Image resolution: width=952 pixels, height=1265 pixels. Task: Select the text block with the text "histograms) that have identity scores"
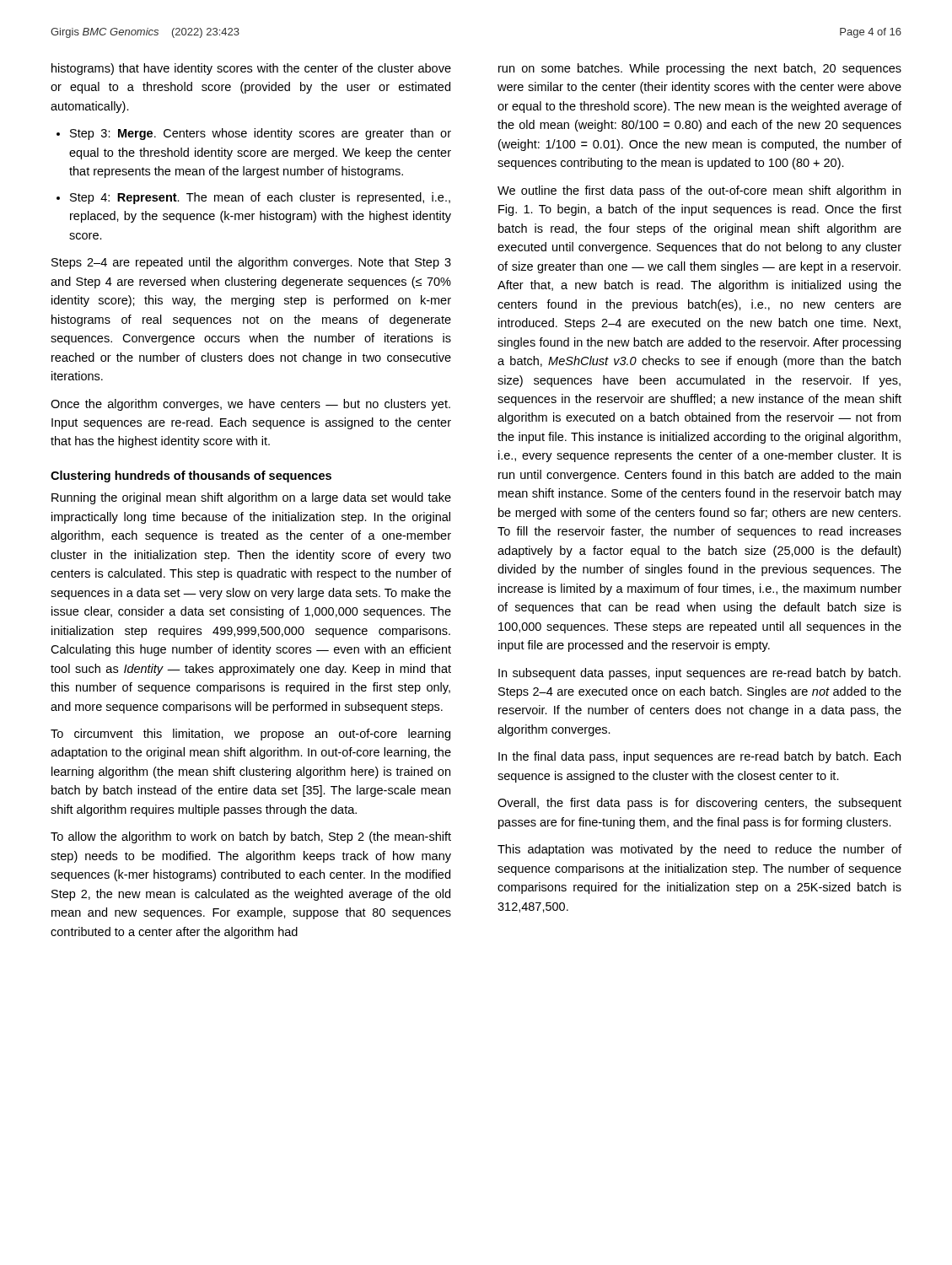click(251, 87)
